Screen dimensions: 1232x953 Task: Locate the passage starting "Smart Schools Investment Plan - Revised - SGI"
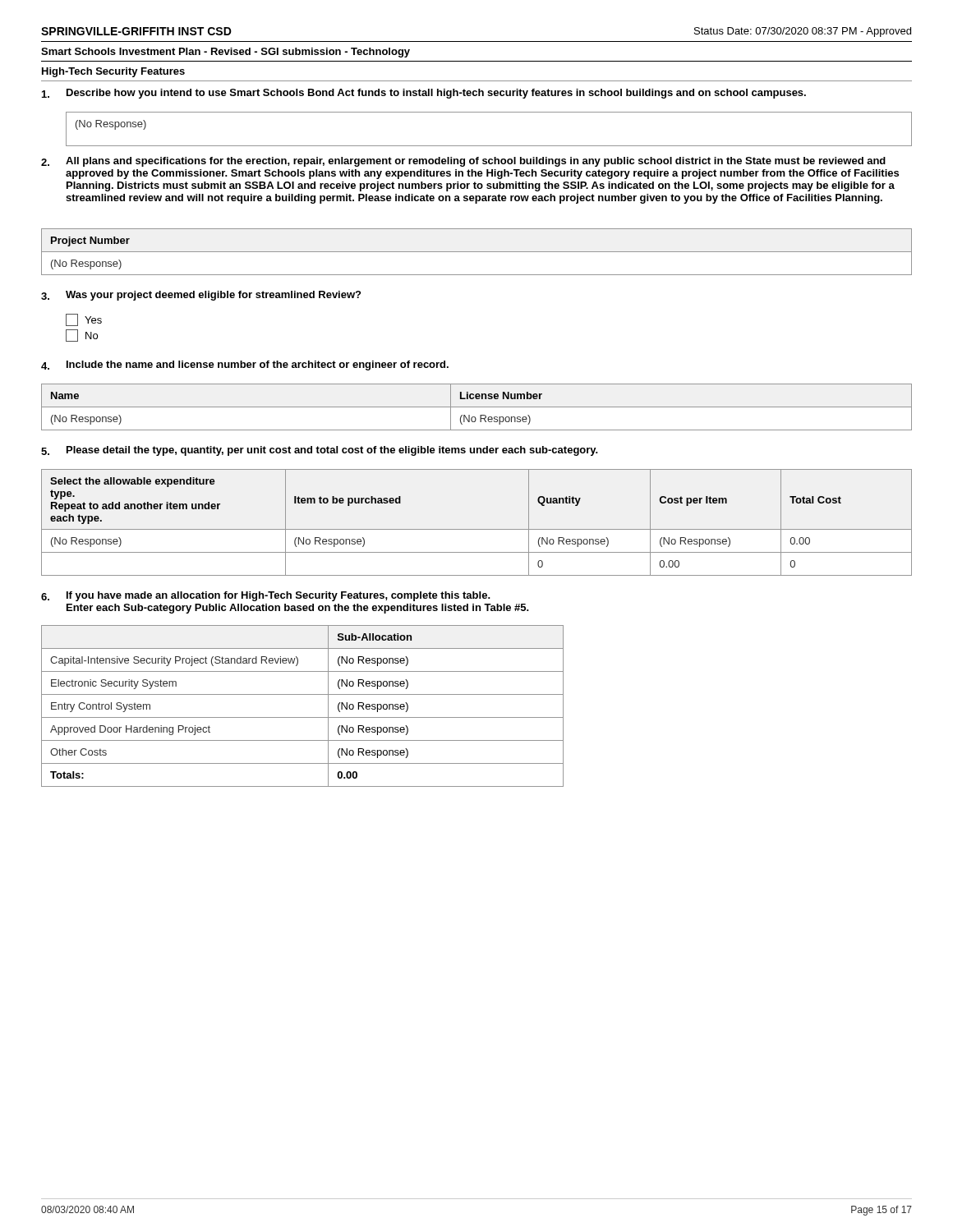[226, 51]
